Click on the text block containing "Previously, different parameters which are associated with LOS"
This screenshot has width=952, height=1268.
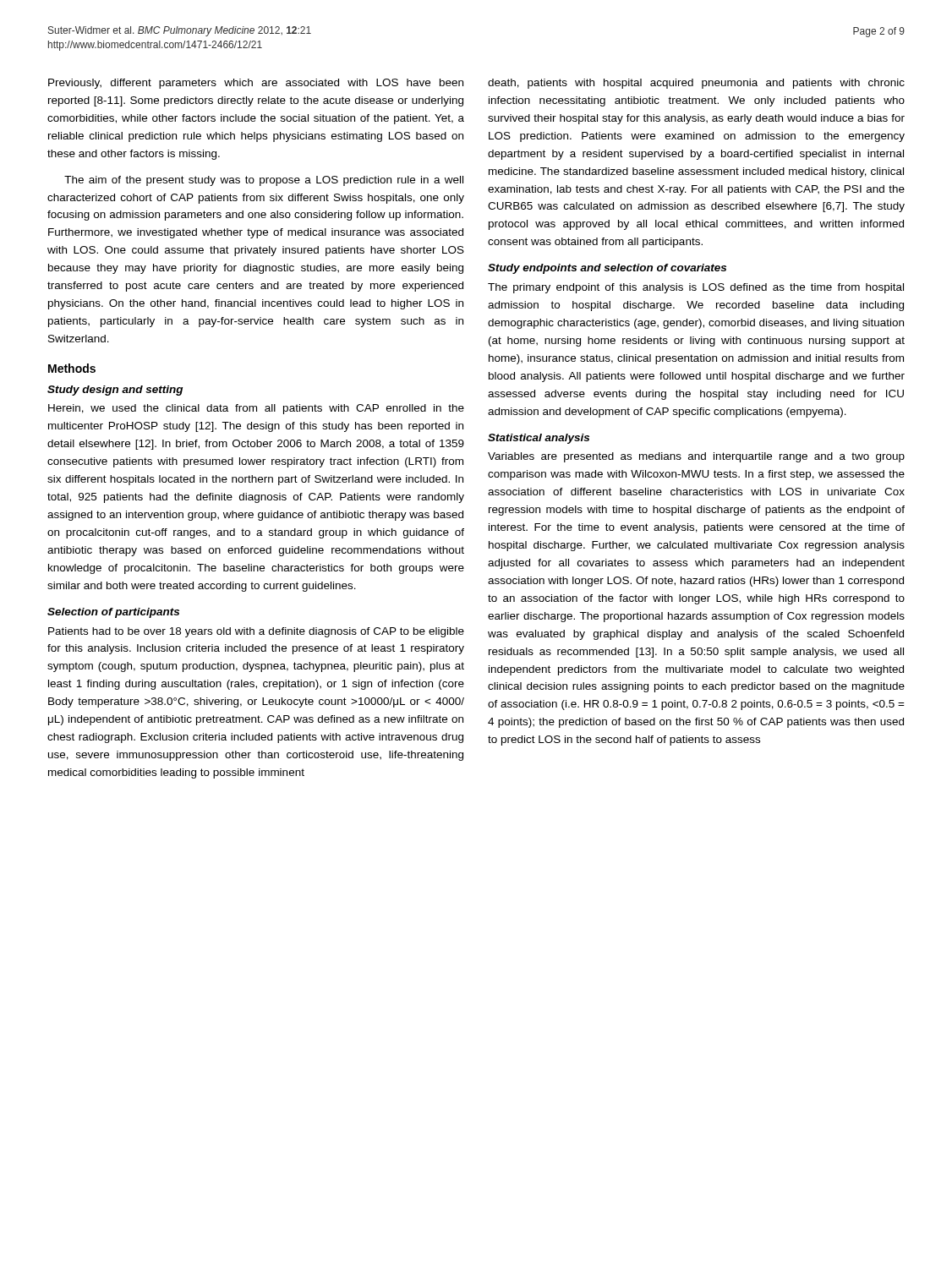(256, 119)
